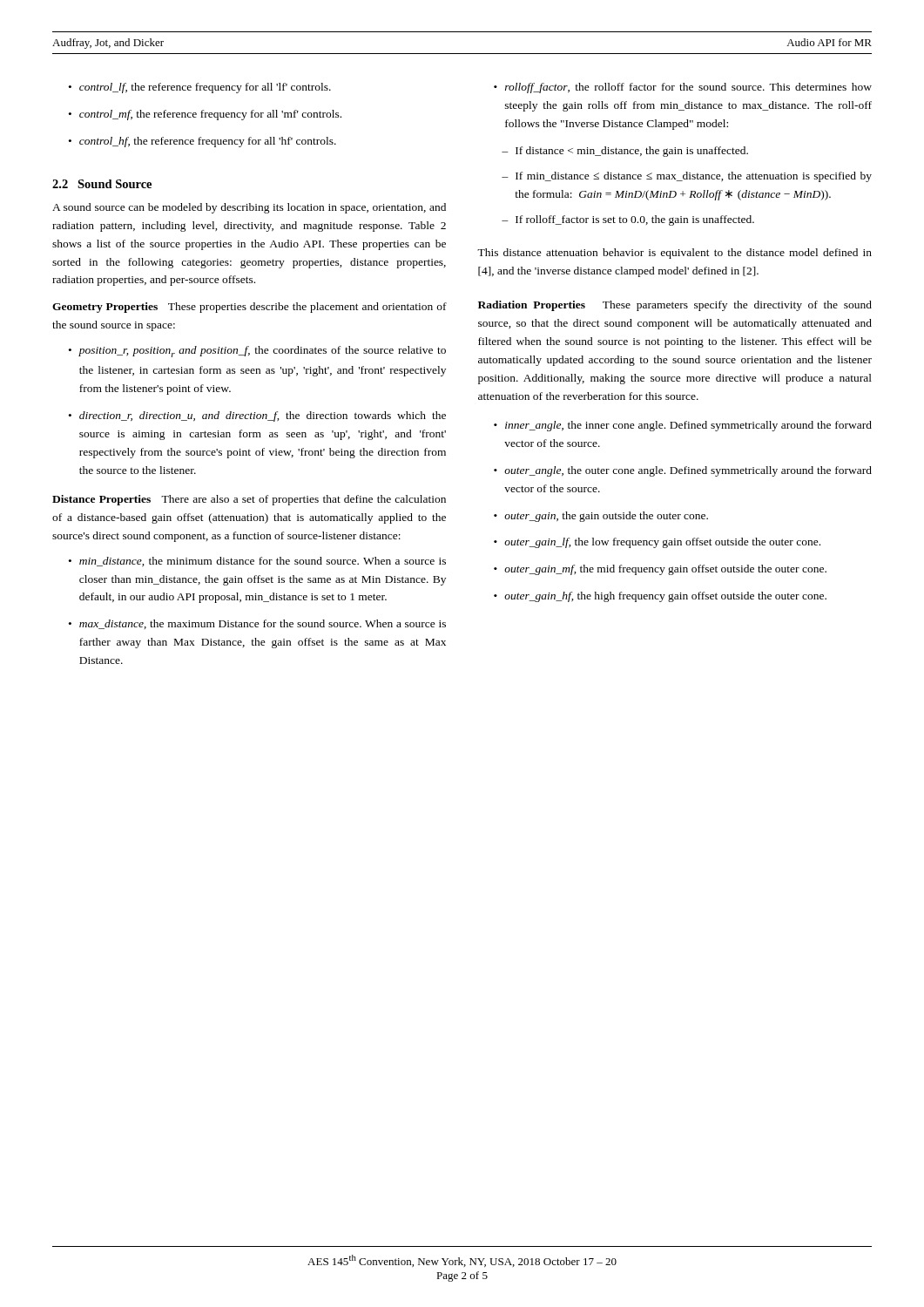Image resolution: width=924 pixels, height=1307 pixels.
Task: Click the passage that begins "• outer_gain, the"
Action: [683, 516]
